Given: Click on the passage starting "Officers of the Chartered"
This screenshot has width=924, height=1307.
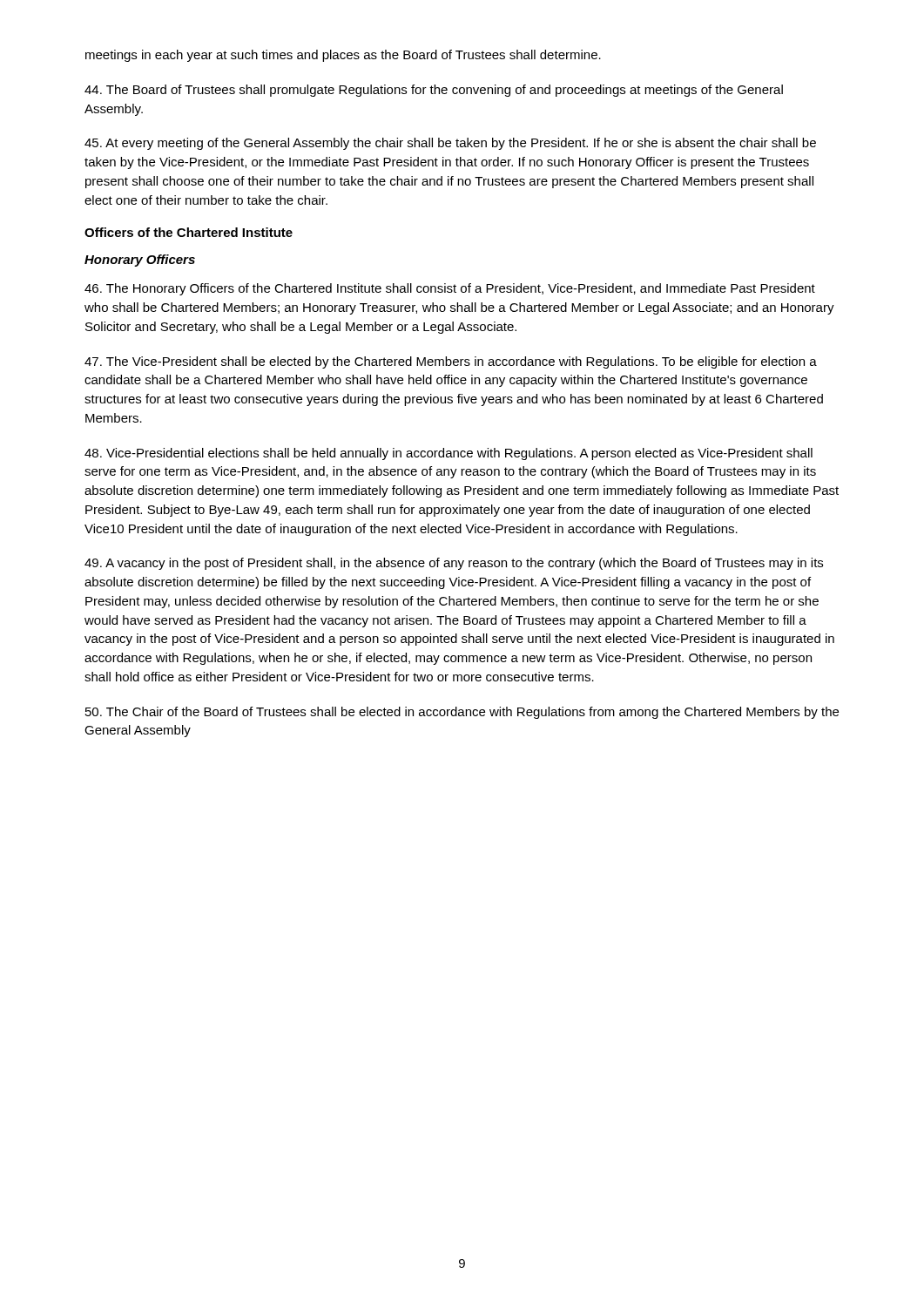Looking at the screenshot, I should (189, 232).
